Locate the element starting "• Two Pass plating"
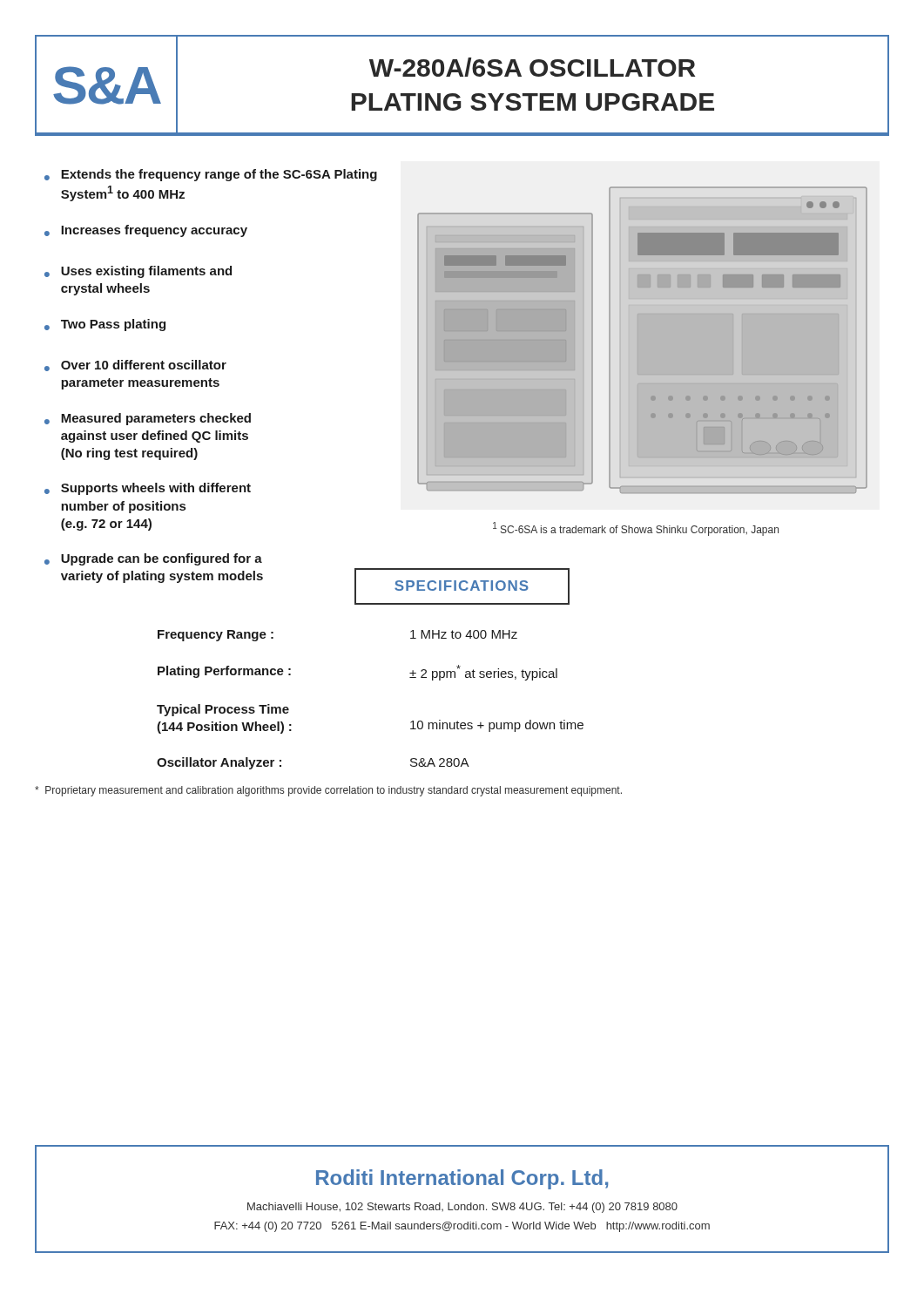 click(105, 327)
